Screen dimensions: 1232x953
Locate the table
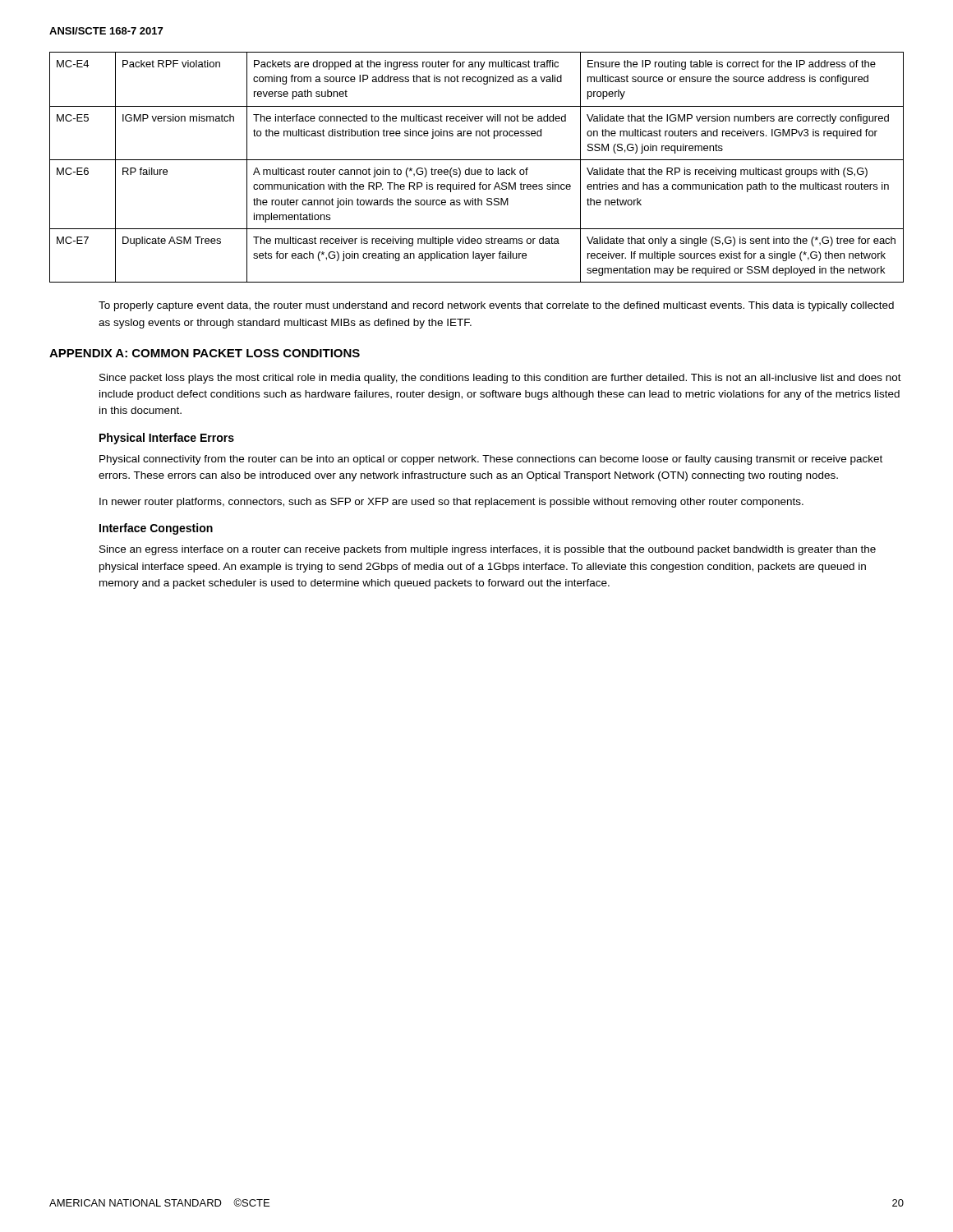point(476,167)
